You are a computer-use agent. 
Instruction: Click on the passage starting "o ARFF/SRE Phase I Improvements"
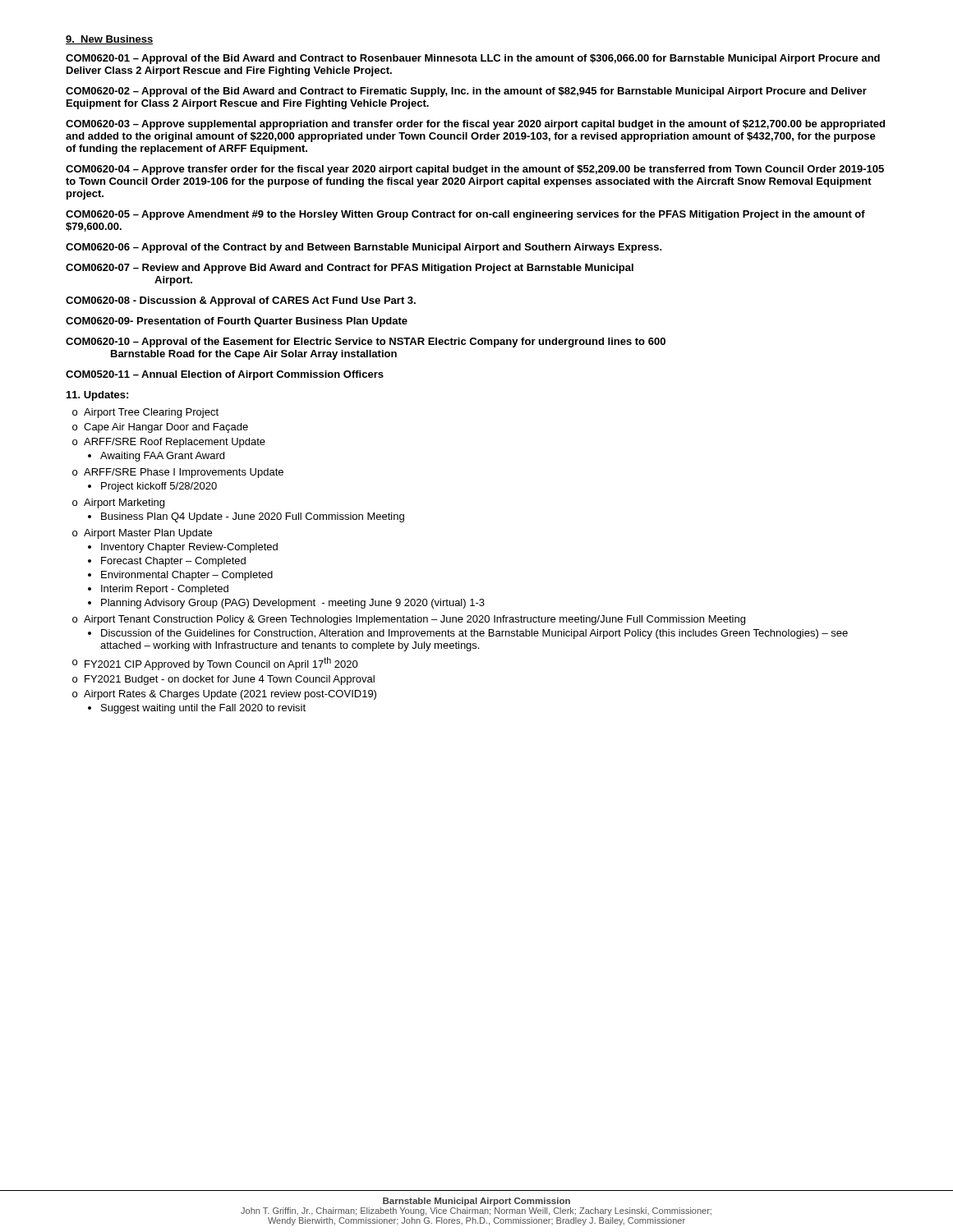[178, 473]
